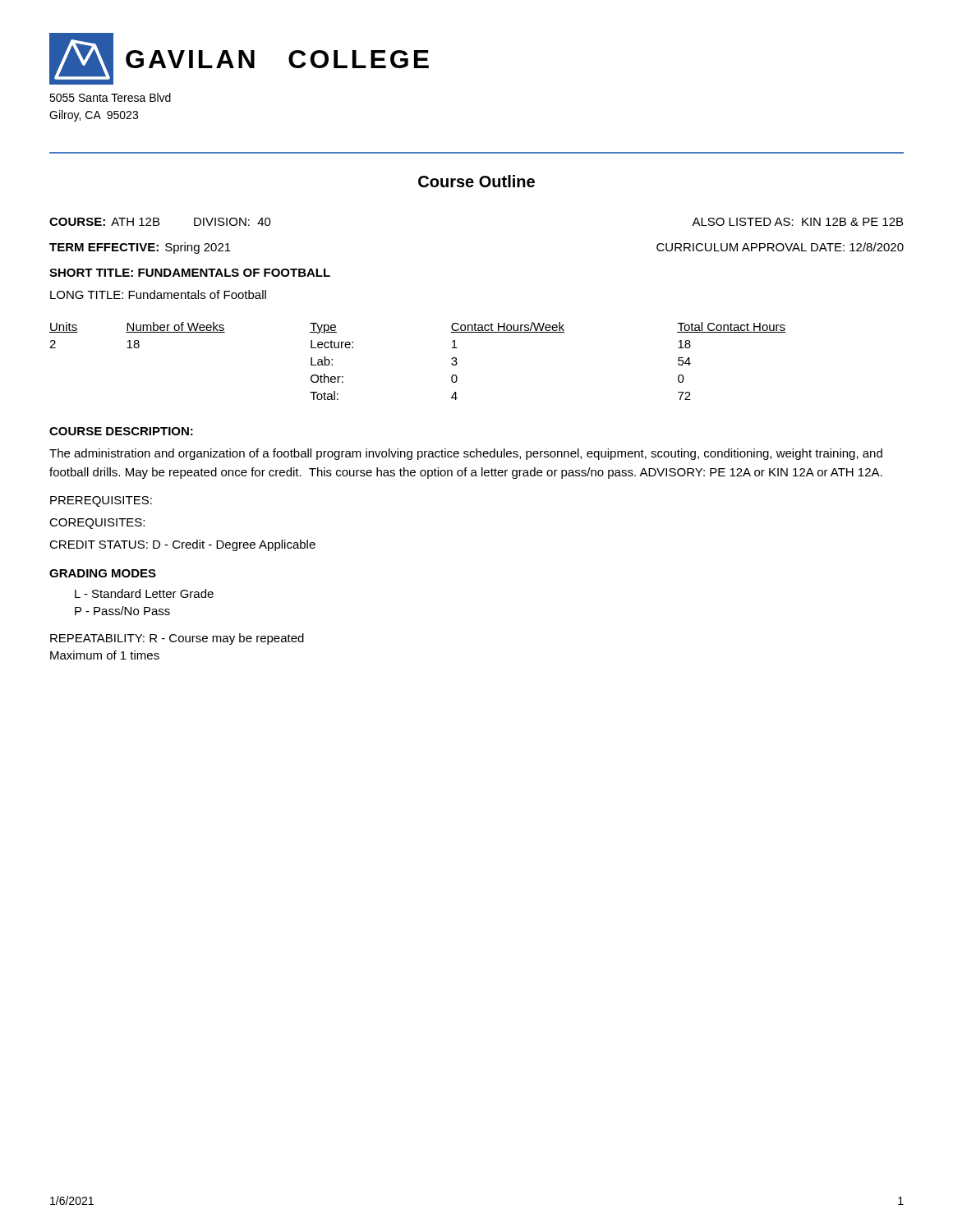Locate the block of text that opens with "The administration and organization"
This screenshot has height=1232, width=953.
pyautogui.click(x=466, y=462)
